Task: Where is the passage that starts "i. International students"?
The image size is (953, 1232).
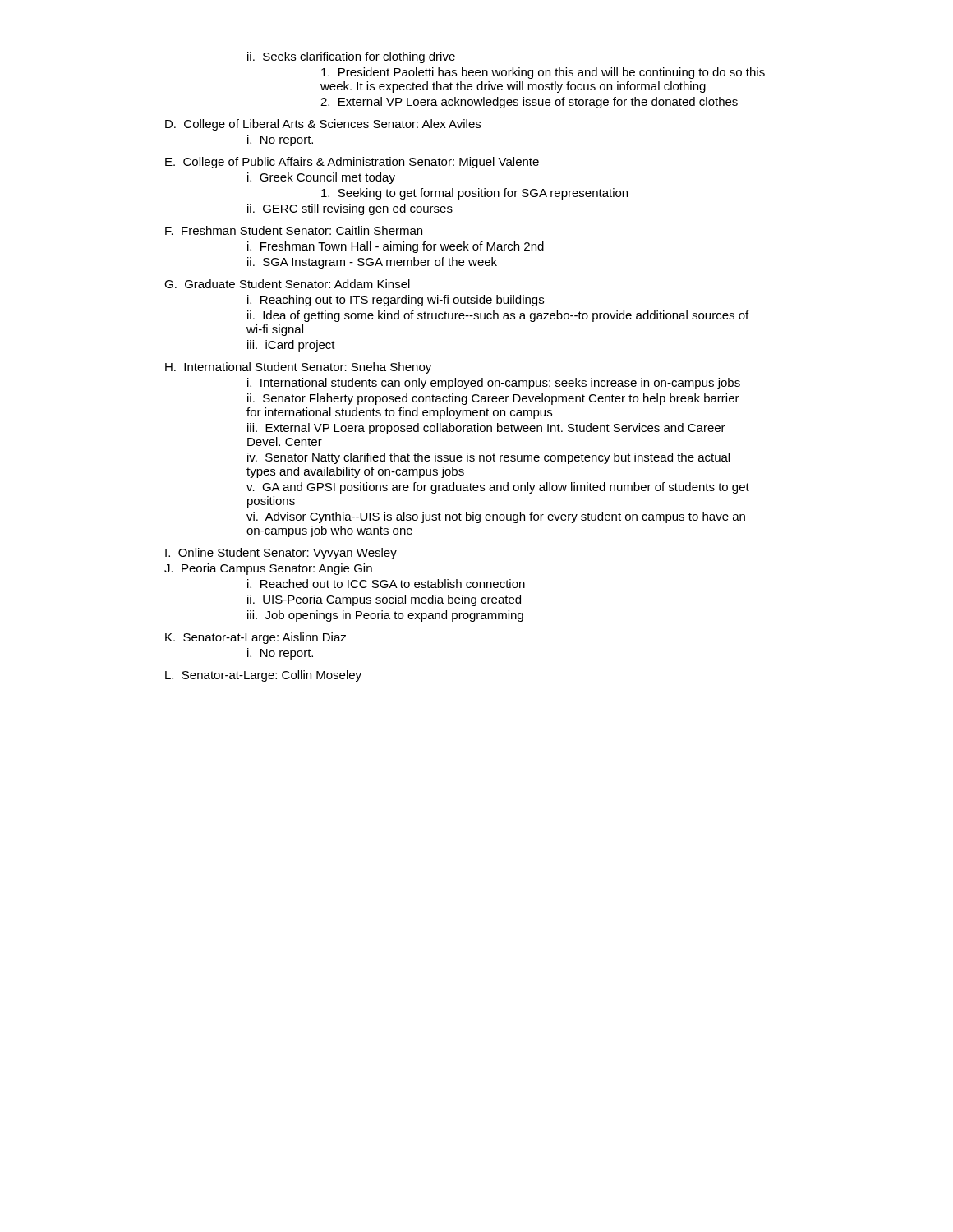Action: click(x=493, y=382)
